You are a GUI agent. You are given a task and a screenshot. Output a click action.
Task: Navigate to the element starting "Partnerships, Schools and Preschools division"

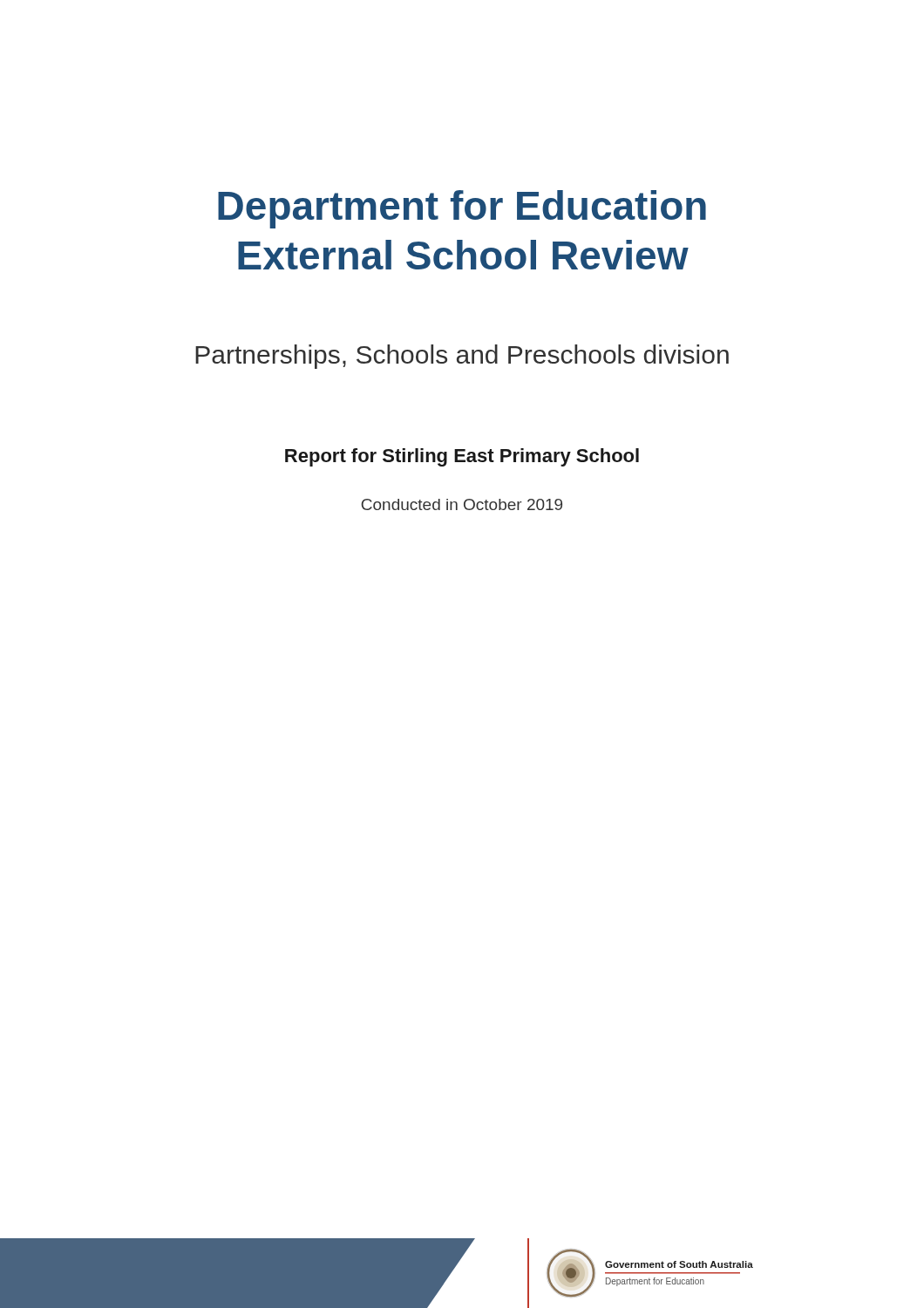tap(462, 354)
